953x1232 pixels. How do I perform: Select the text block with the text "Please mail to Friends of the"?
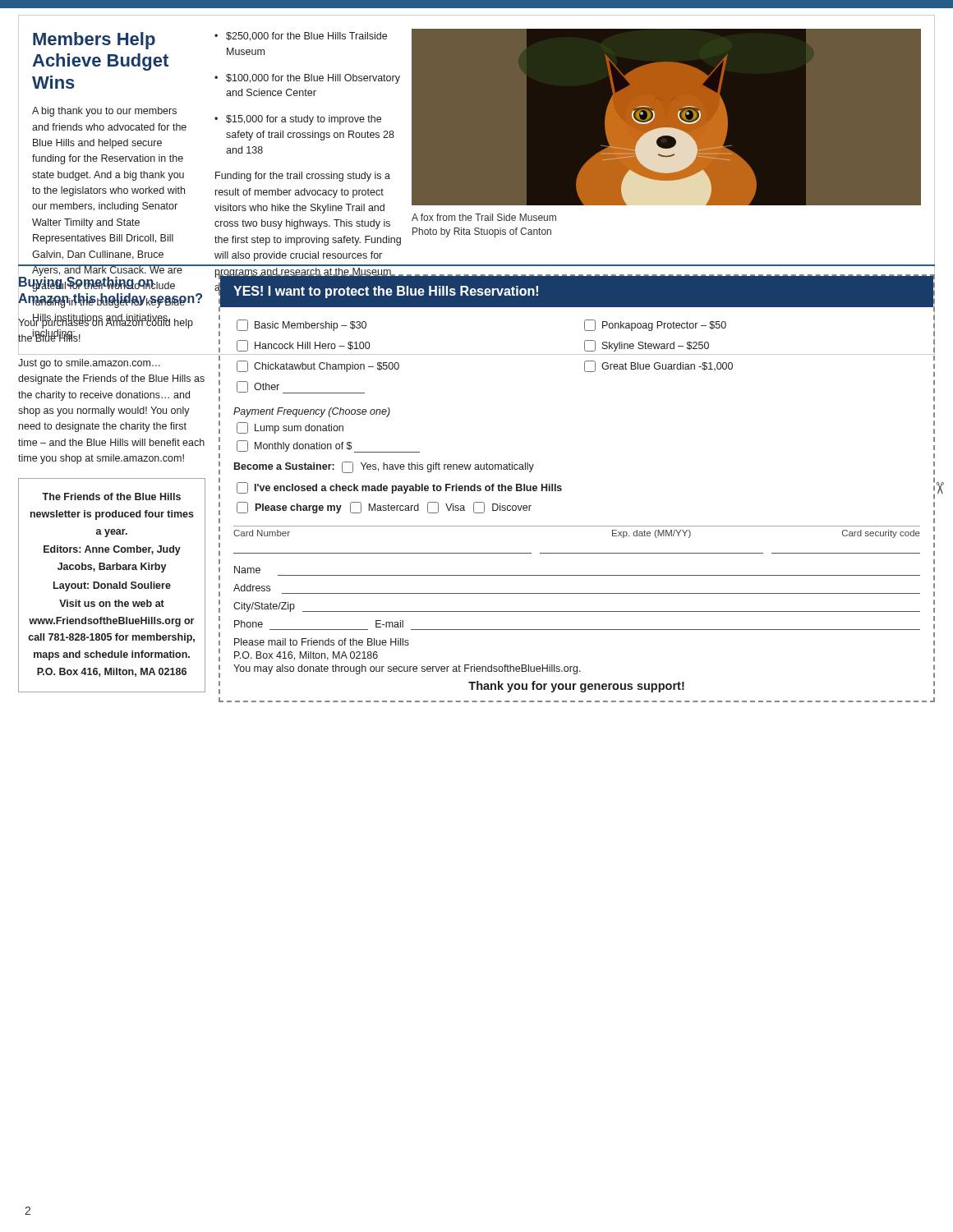click(x=321, y=642)
